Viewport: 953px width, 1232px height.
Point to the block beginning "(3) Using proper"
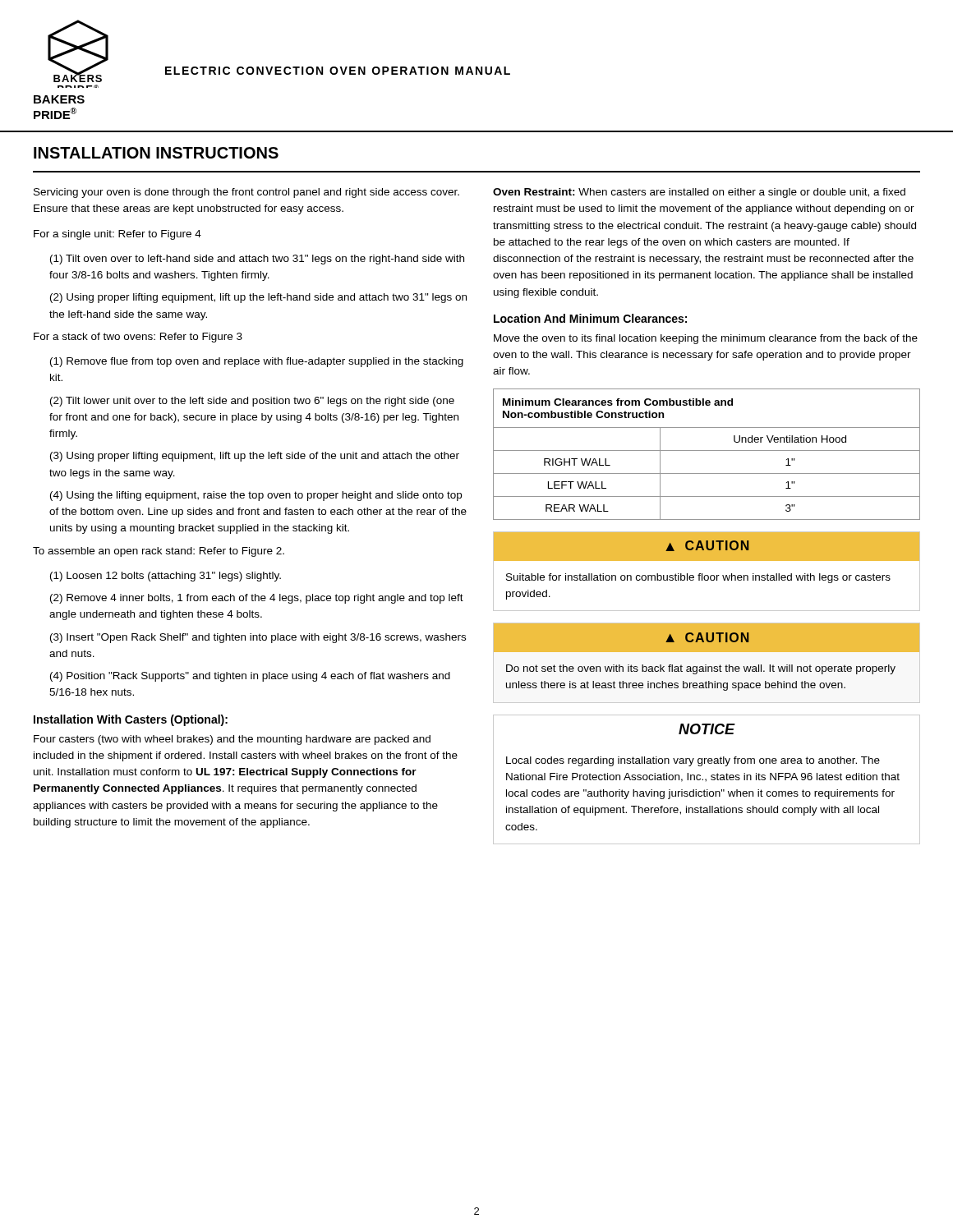pyautogui.click(x=254, y=464)
